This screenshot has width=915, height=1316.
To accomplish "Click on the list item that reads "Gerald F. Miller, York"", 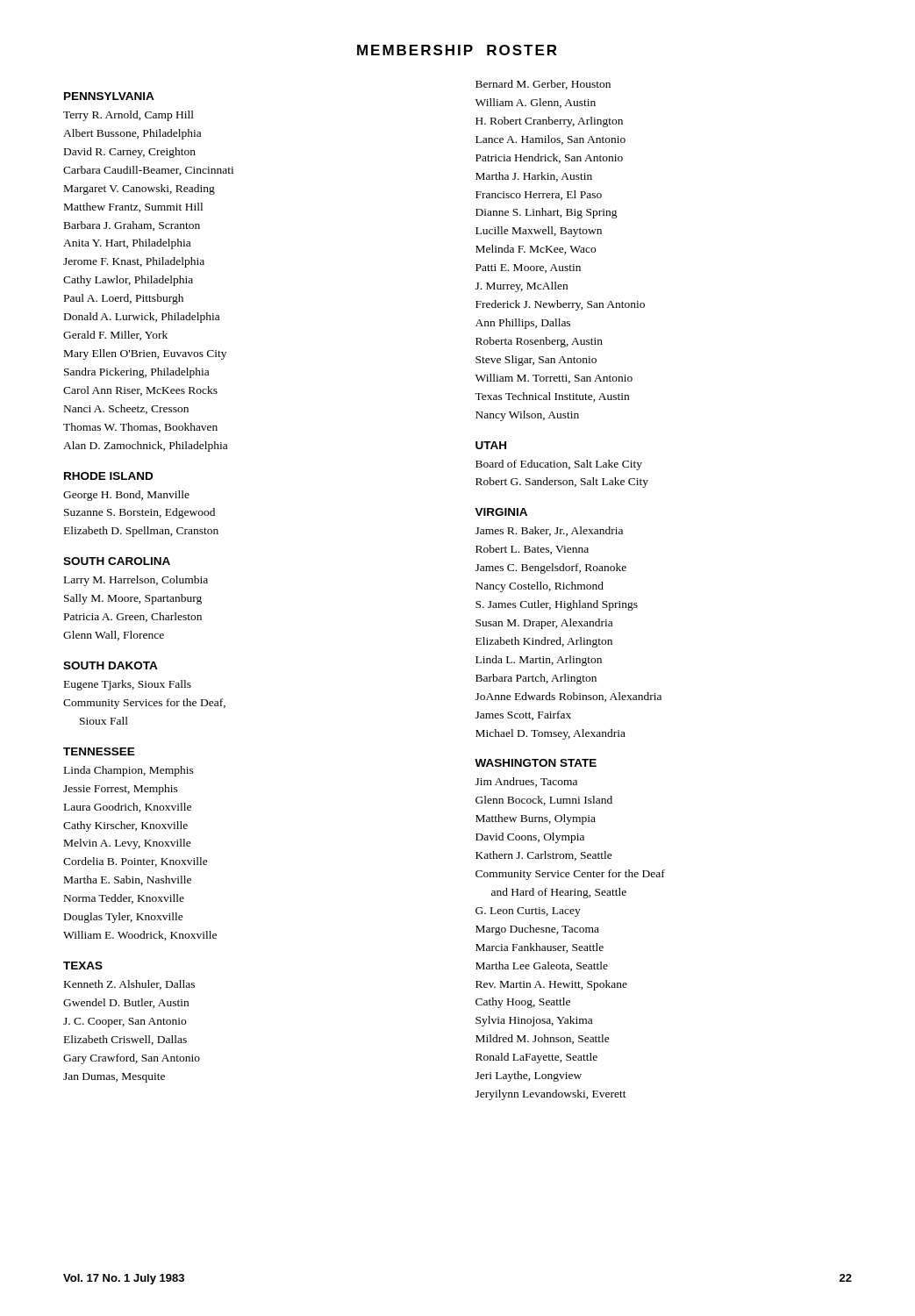I will (x=115, y=335).
